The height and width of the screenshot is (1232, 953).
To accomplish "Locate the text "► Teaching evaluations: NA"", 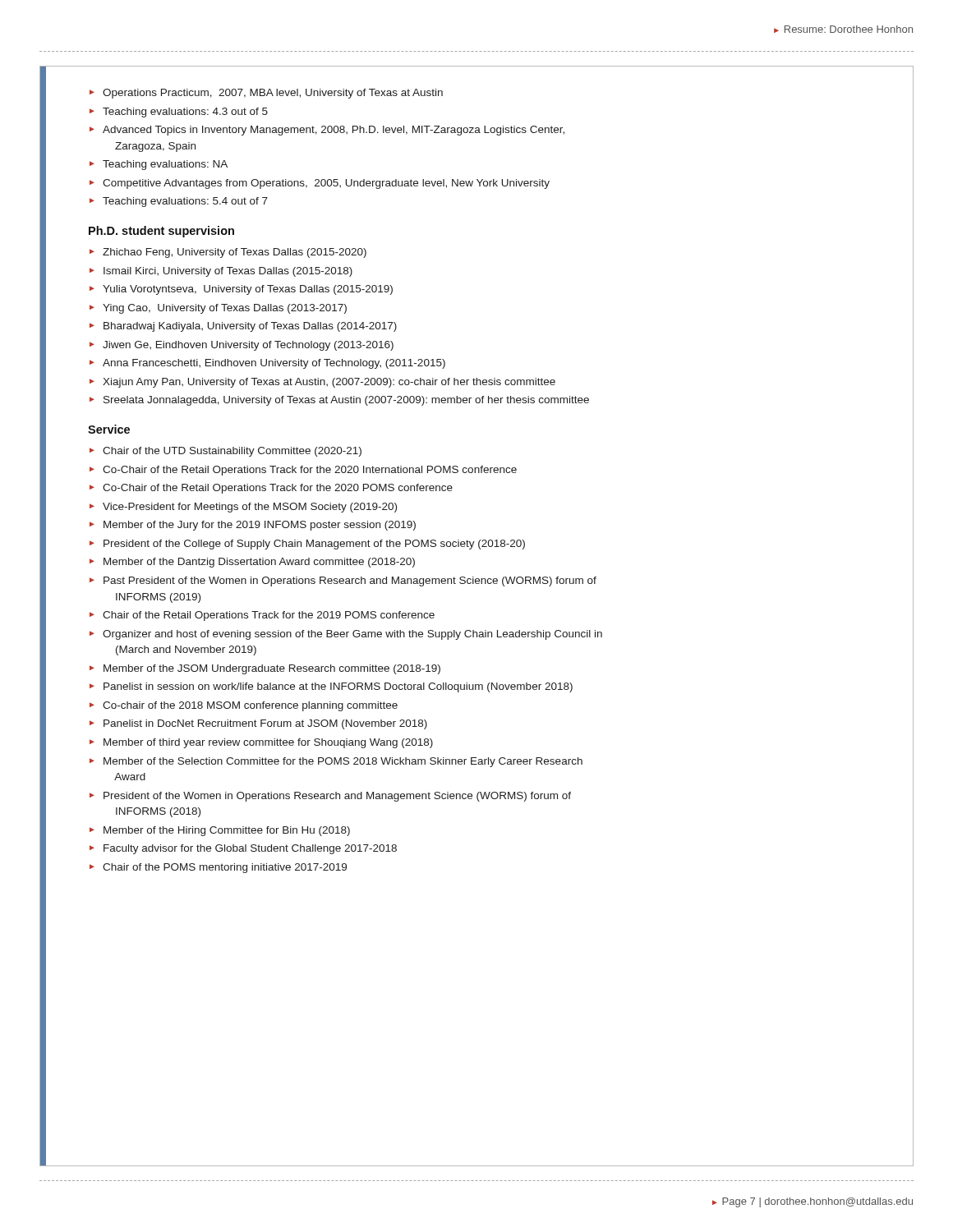I will pyautogui.click(x=159, y=165).
